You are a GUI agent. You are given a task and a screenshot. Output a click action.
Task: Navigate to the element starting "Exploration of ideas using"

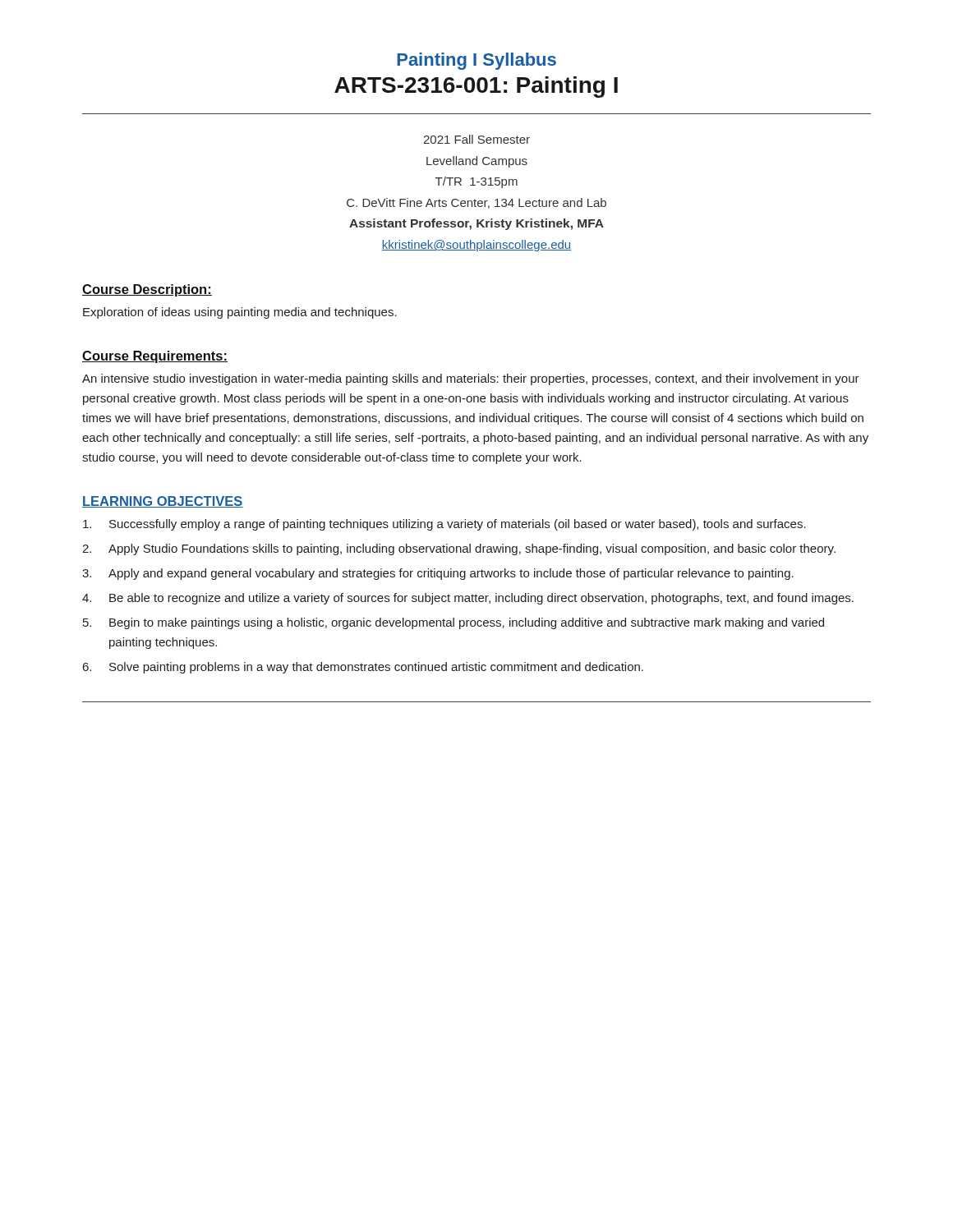point(240,312)
